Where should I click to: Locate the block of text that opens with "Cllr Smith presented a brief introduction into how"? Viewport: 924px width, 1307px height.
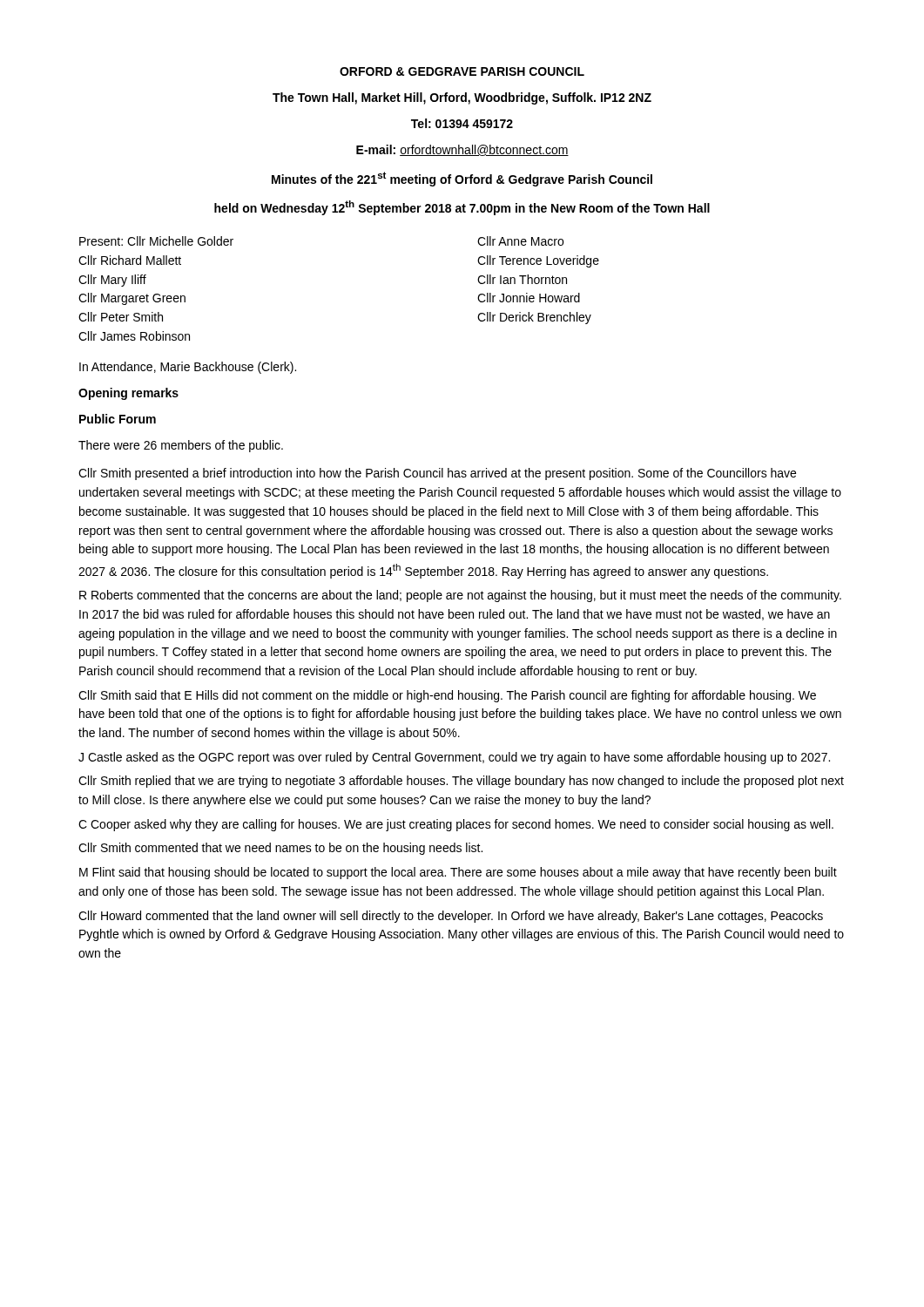click(462, 523)
